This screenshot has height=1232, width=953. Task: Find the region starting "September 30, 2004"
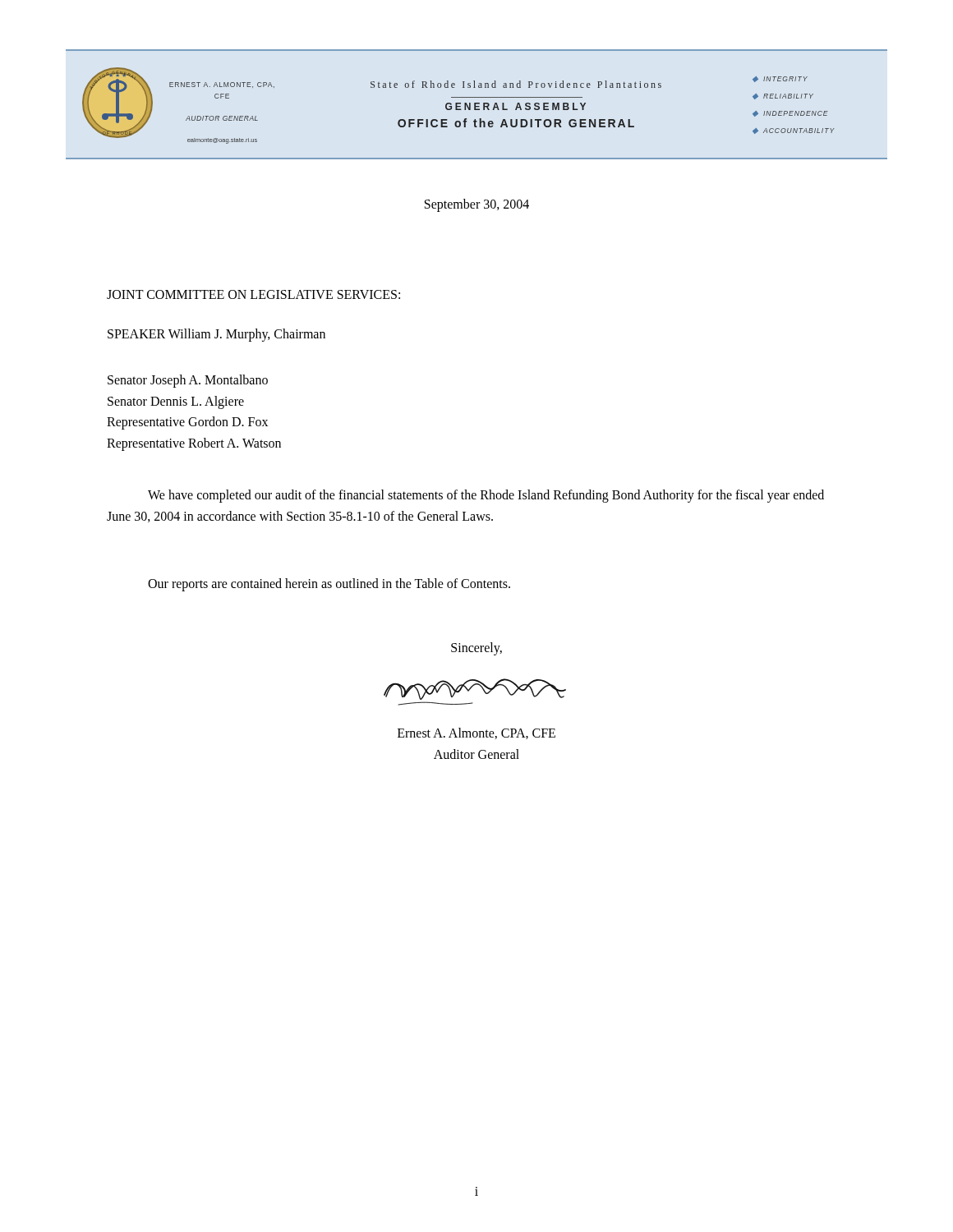click(476, 204)
